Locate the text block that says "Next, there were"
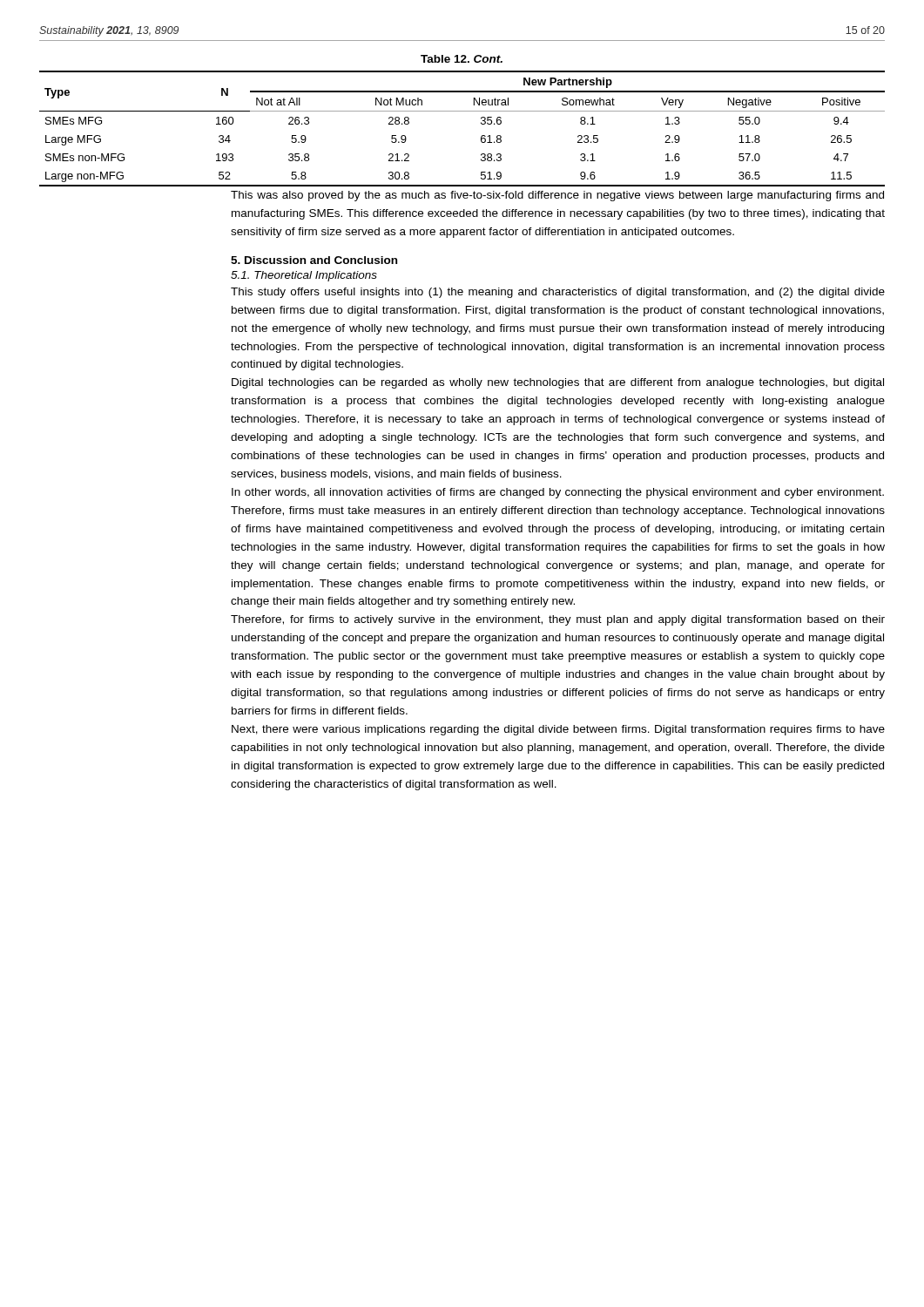 point(558,756)
